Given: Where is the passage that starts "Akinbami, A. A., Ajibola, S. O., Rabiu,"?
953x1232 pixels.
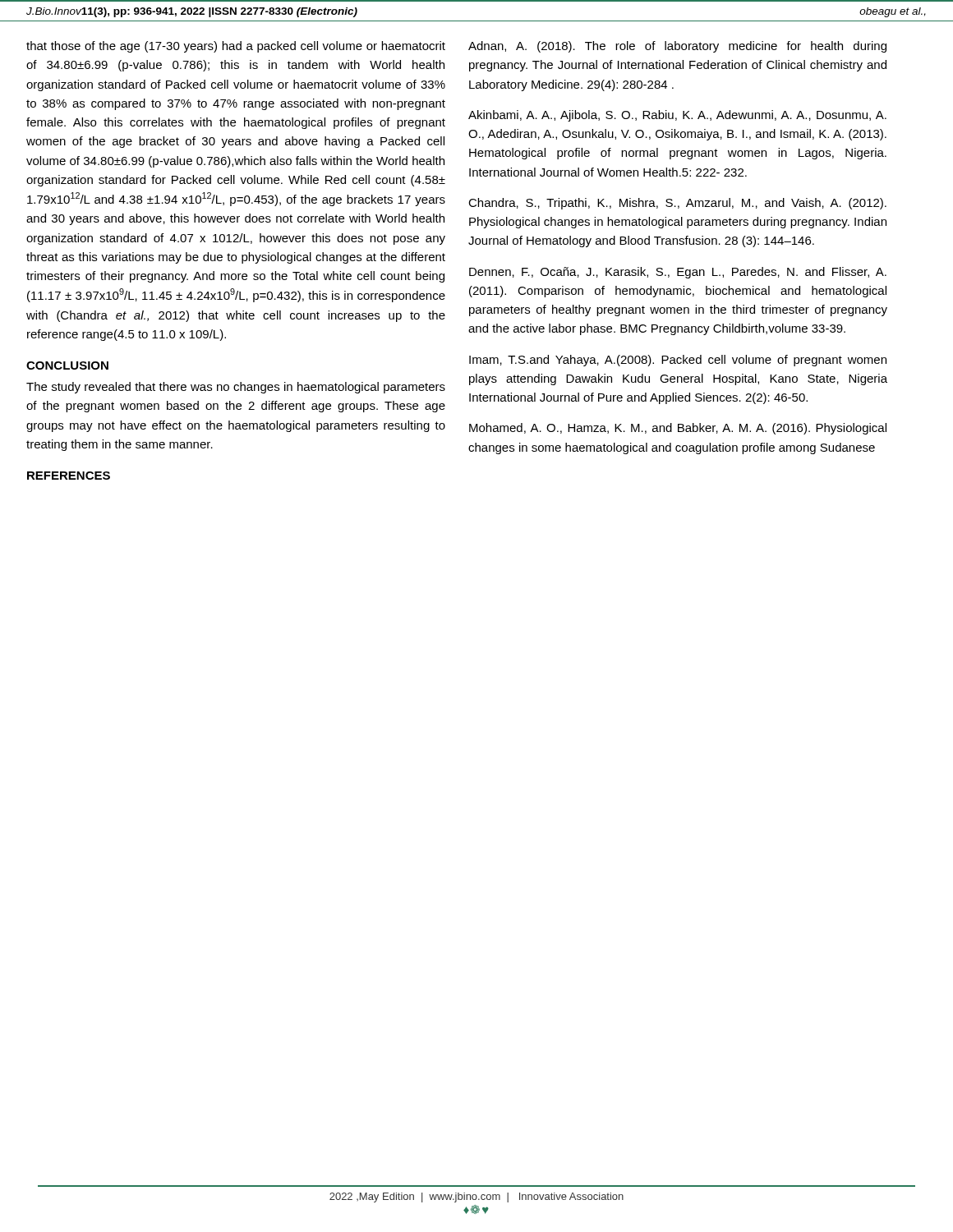Looking at the screenshot, I should 678,143.
